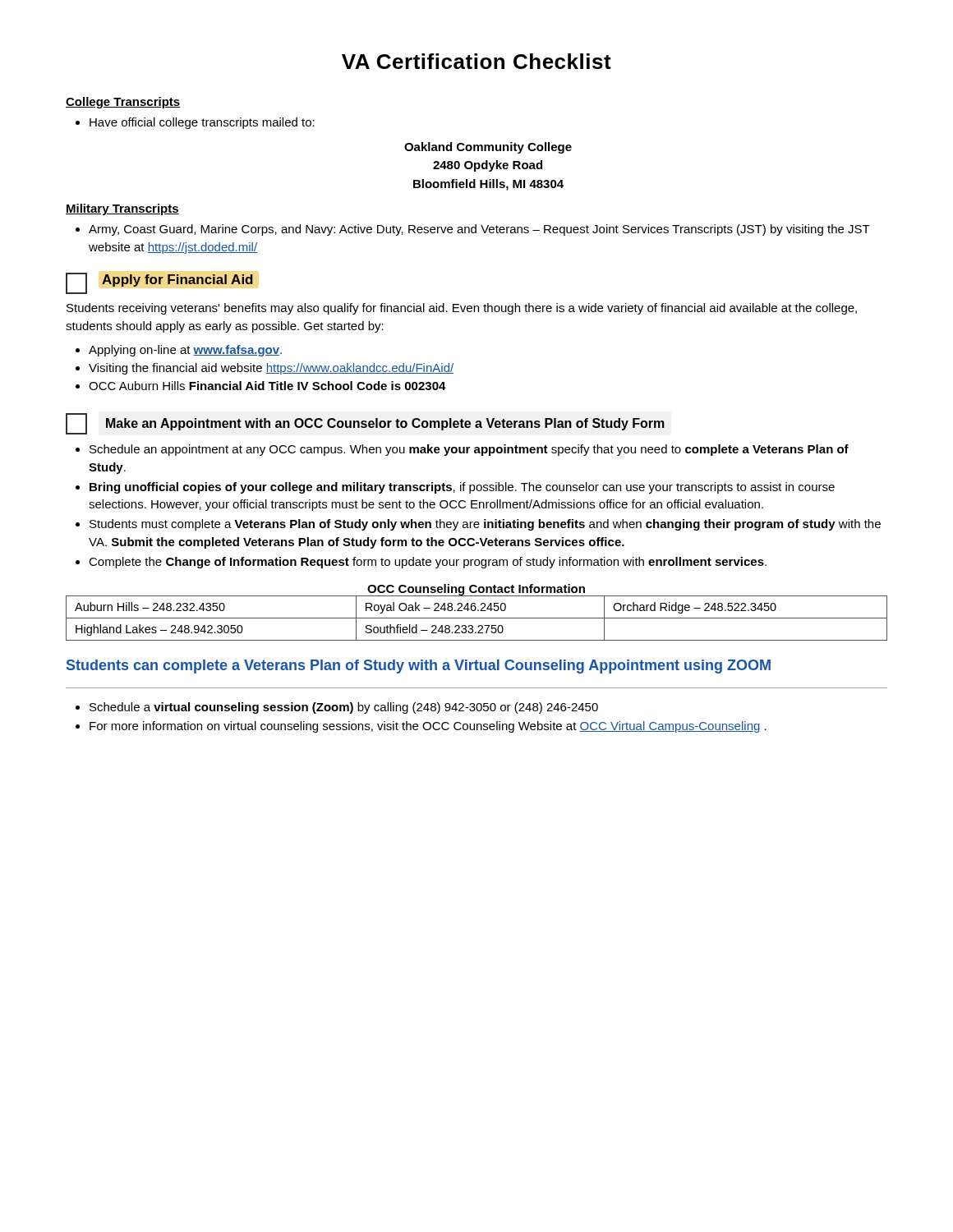Point to the block starting "Students must complete a Veterans Plan"

[476, 533]
